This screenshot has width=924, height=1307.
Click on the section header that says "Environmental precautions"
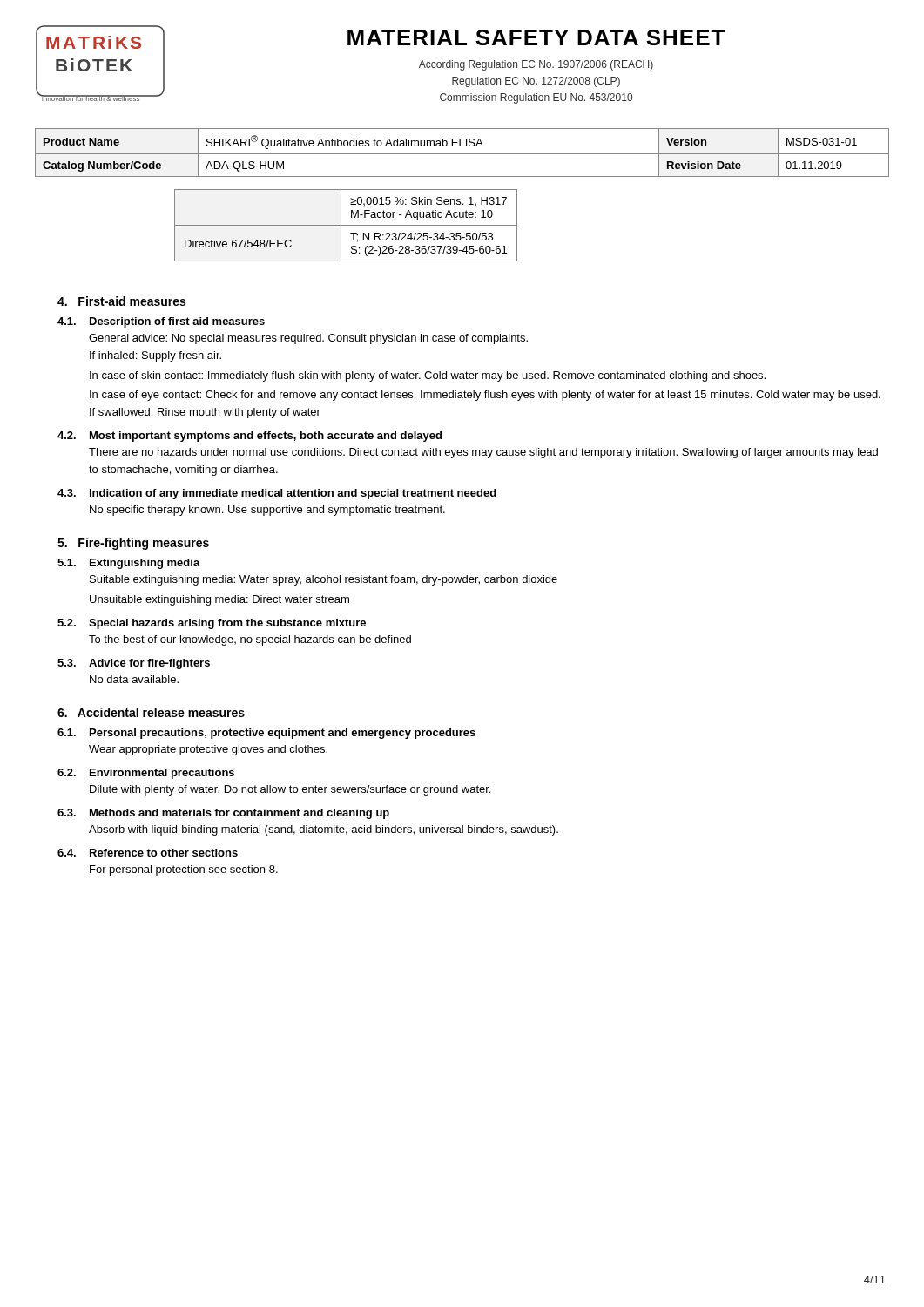pos(162,773)
